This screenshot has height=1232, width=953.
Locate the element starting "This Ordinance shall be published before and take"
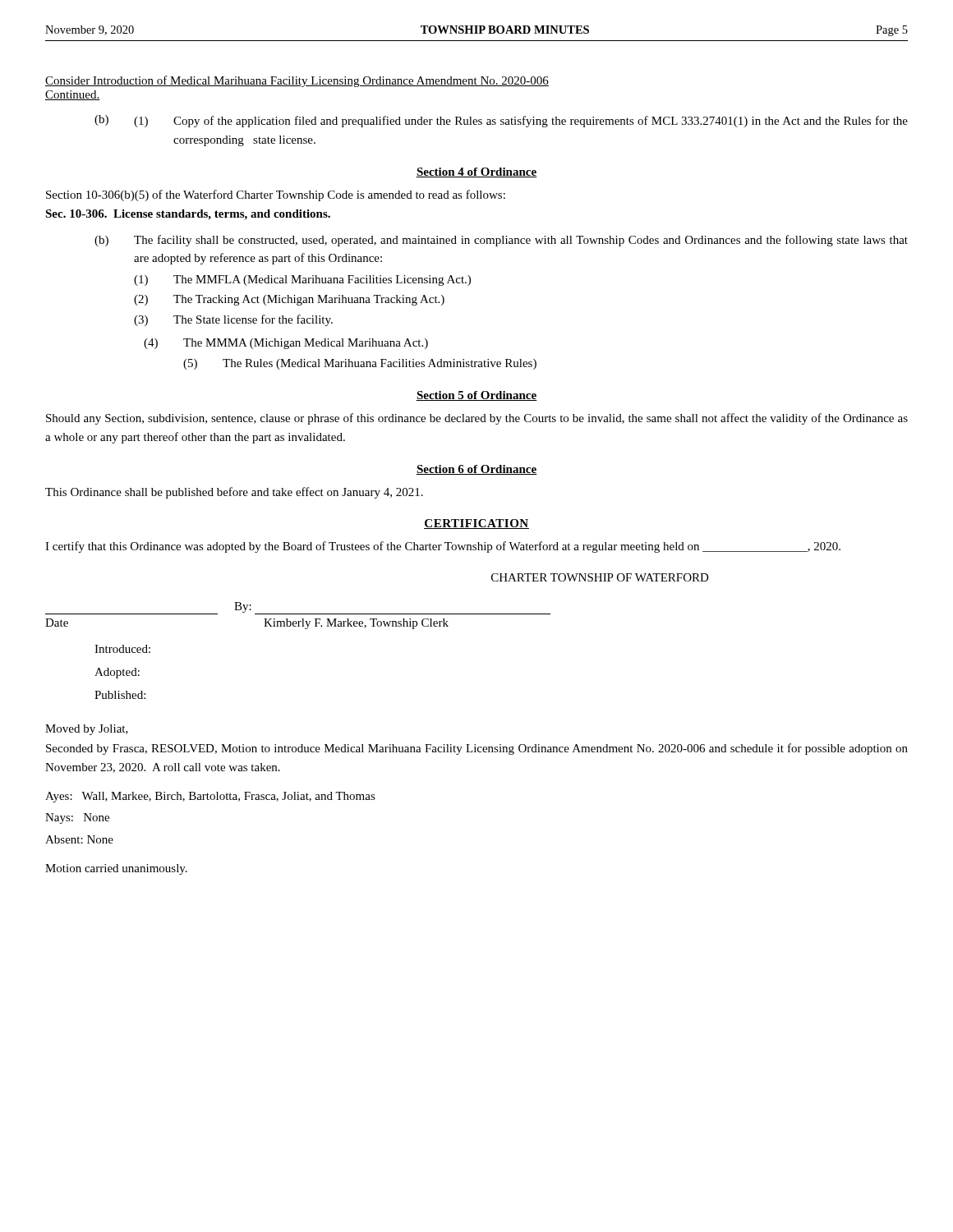pos(234,492)
